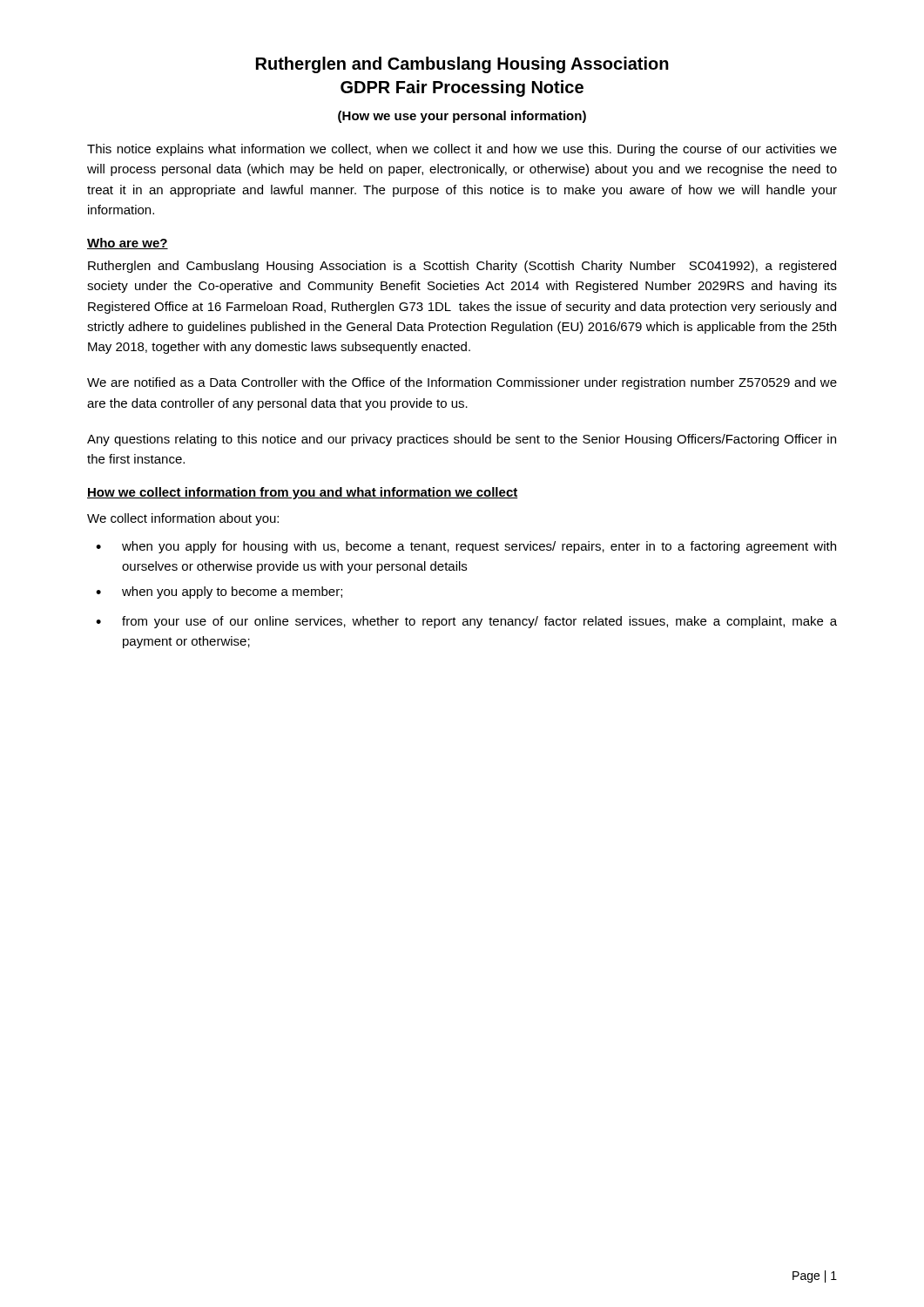This screenshot has width=924, height=1307.
Task: Click on the passage starting "(How we use your personal information)"
Action: point(462,115)
